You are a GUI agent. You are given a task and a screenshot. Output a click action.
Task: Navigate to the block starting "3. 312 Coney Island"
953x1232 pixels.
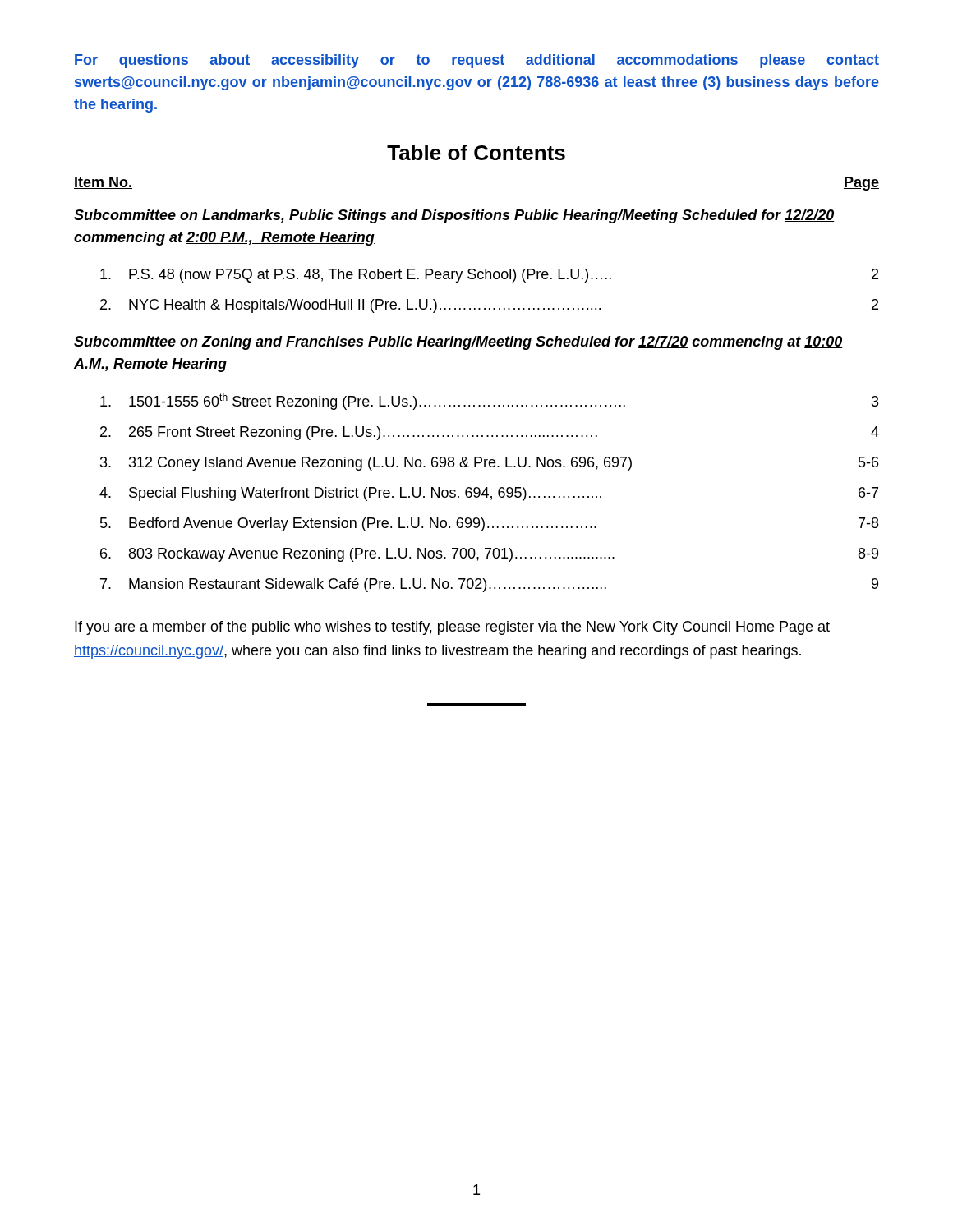[x=476, y=463]
